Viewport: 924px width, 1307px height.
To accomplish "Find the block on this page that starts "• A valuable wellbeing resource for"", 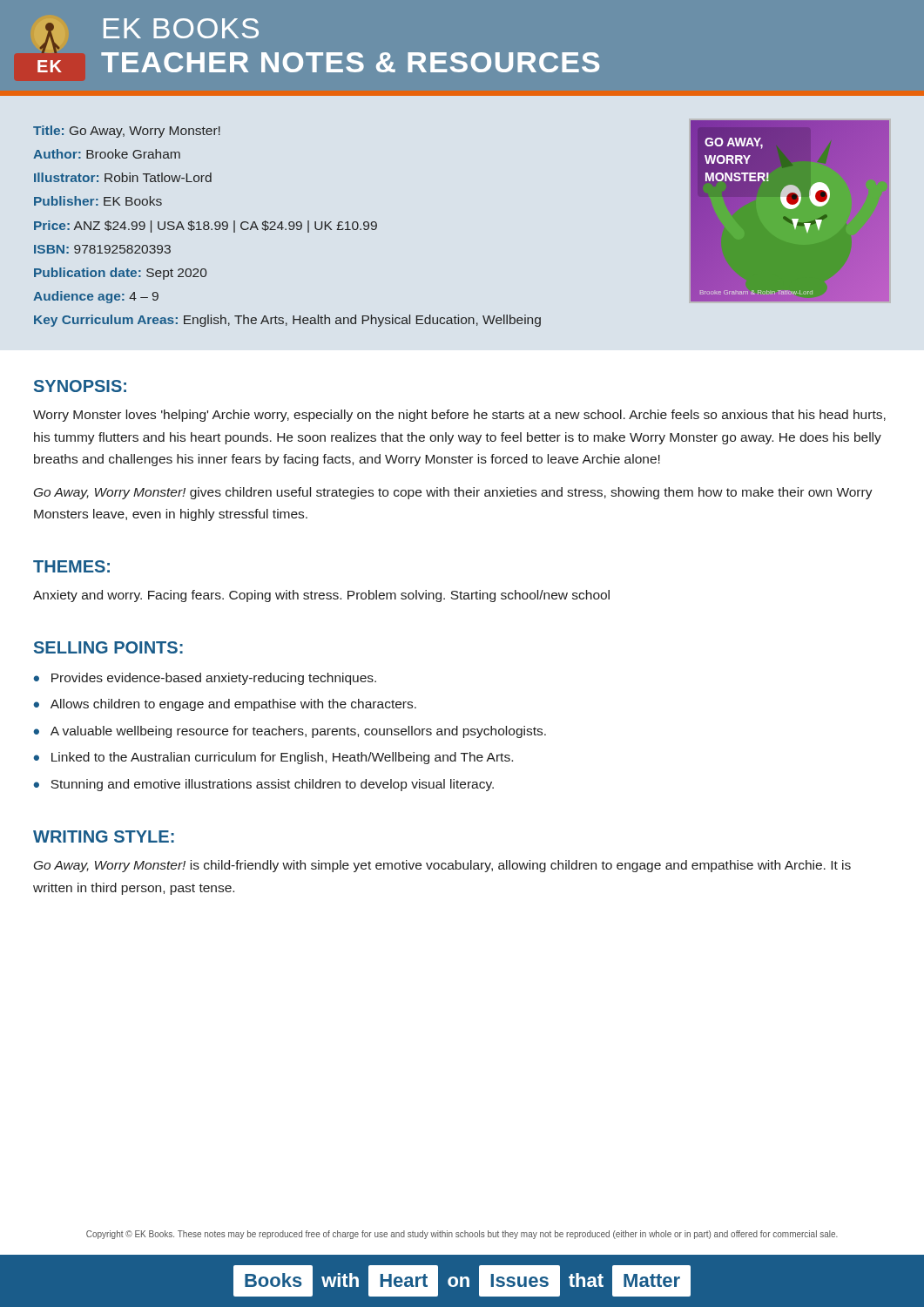I will [290, 732].
